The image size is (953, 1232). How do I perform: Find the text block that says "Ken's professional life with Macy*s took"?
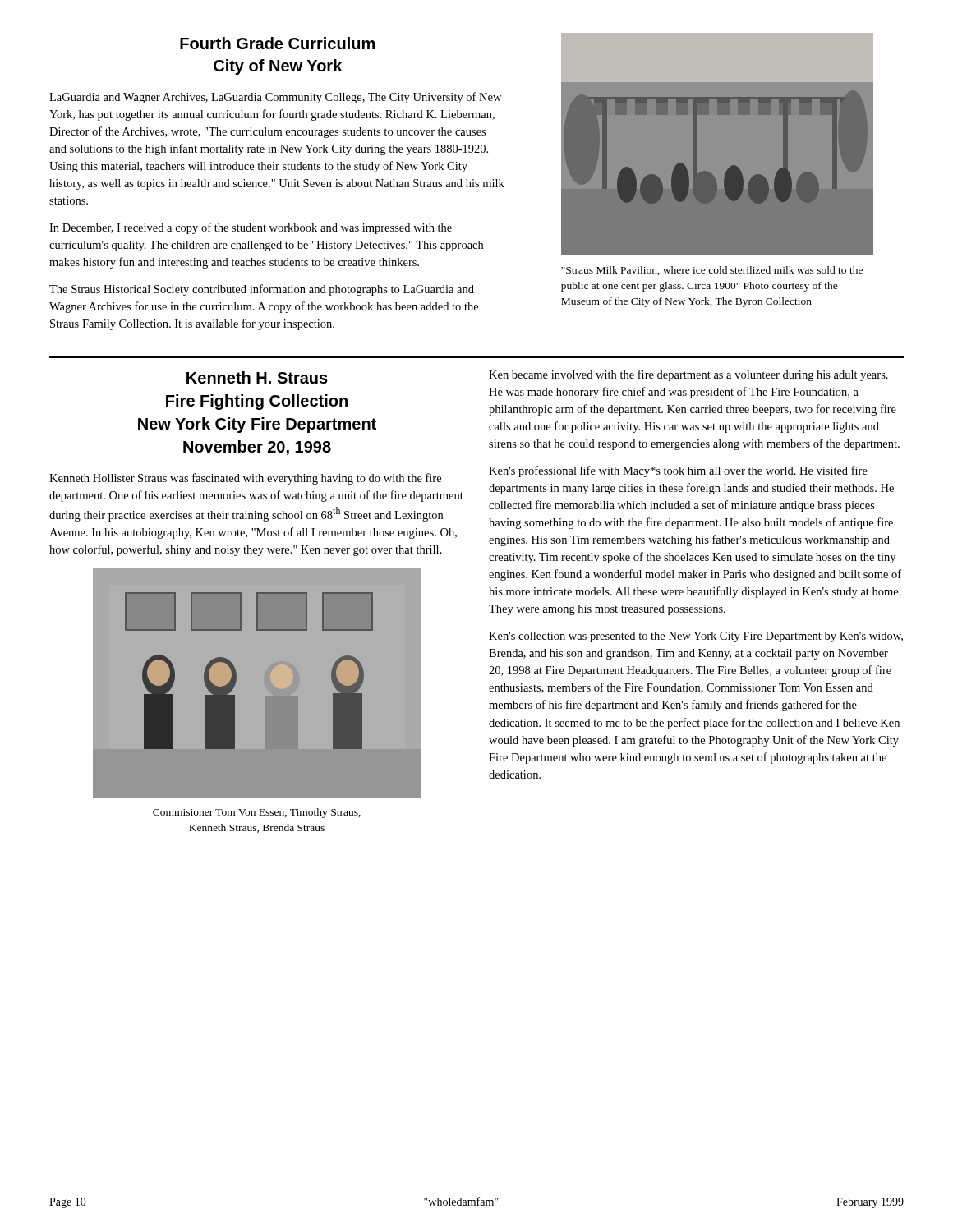[x=695, y=540]
